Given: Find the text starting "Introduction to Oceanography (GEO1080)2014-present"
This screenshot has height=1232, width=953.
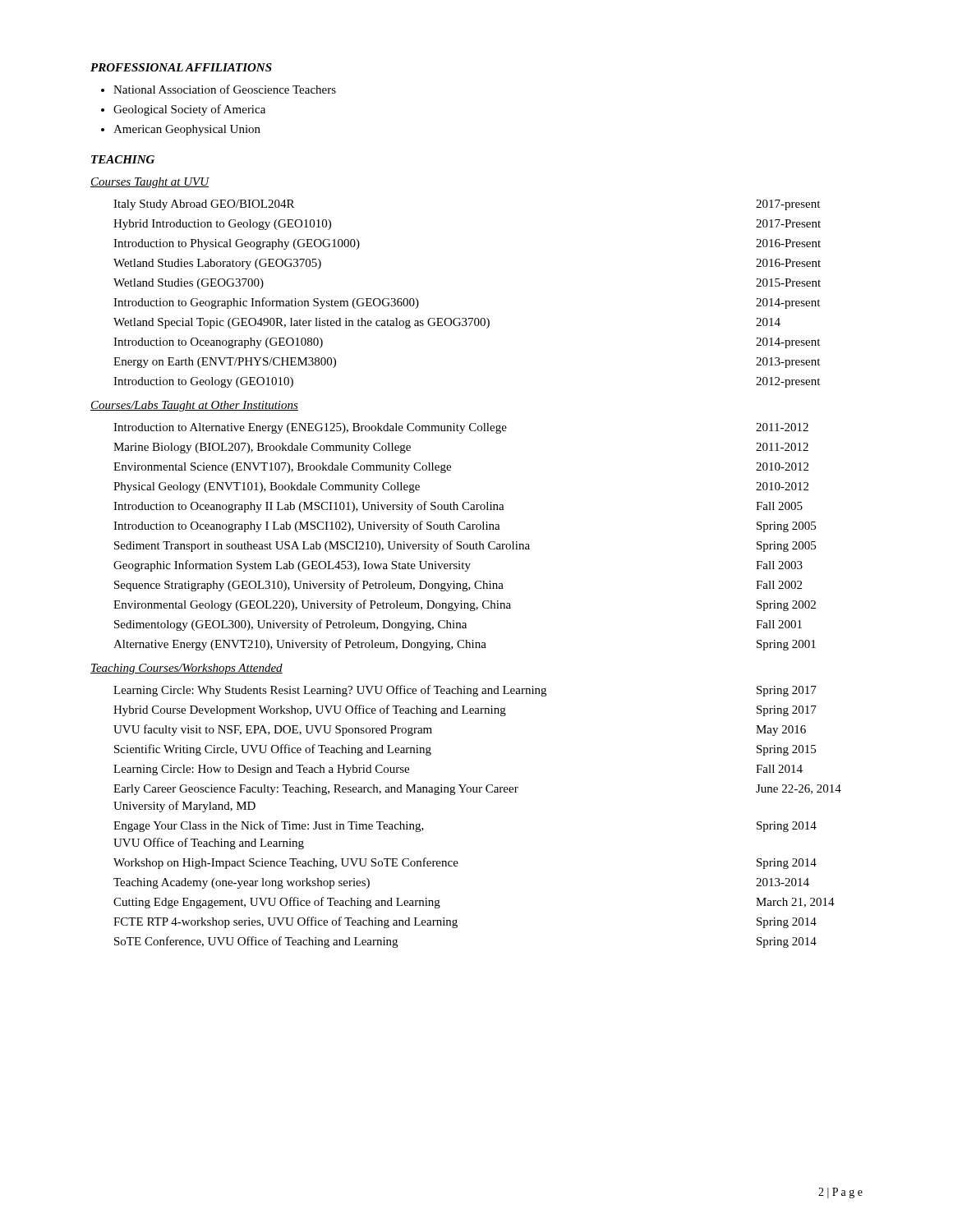Looking at the screenshot, I should [216, 343].
